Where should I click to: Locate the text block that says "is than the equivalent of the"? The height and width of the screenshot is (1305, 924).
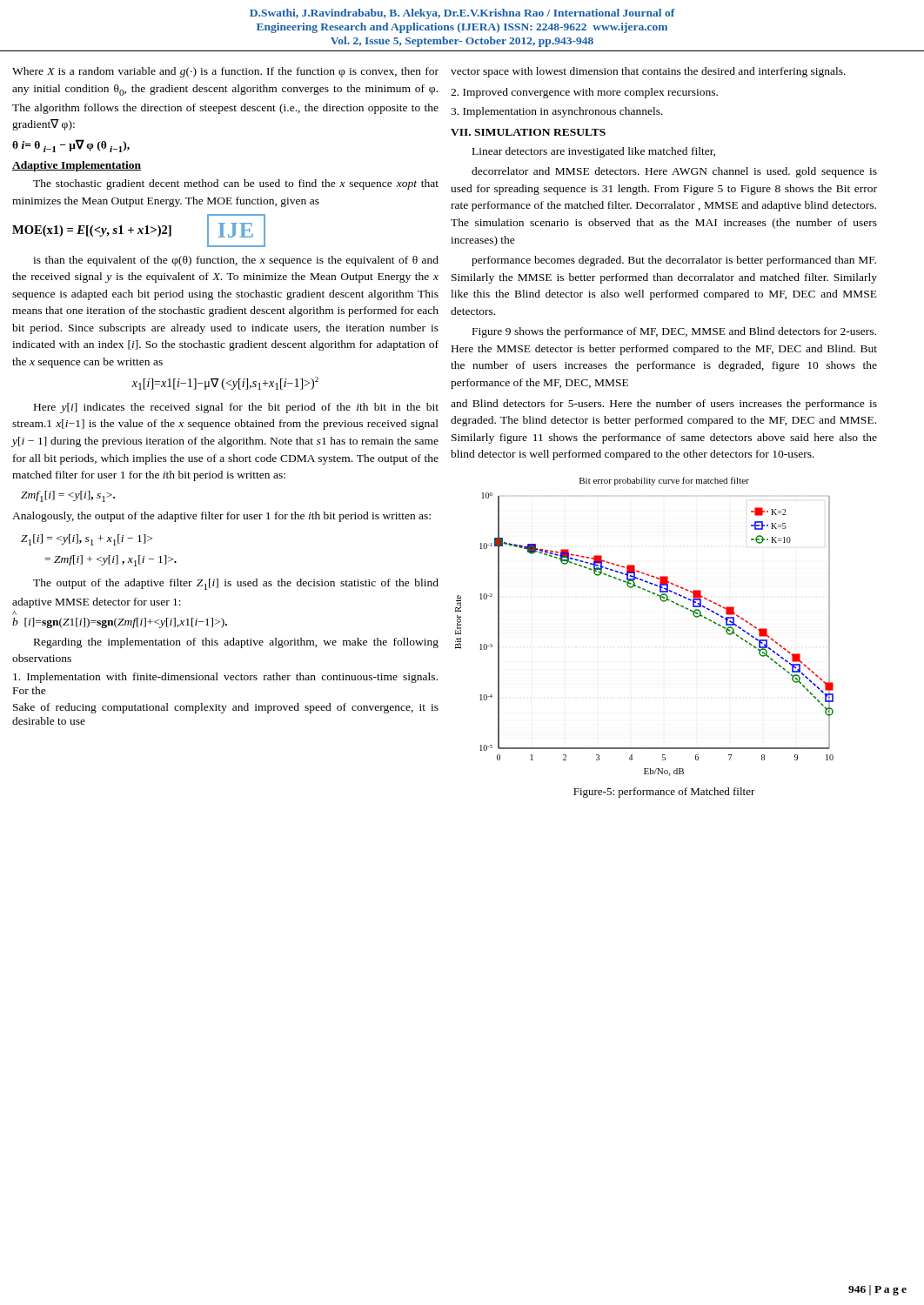pos(225,311)
